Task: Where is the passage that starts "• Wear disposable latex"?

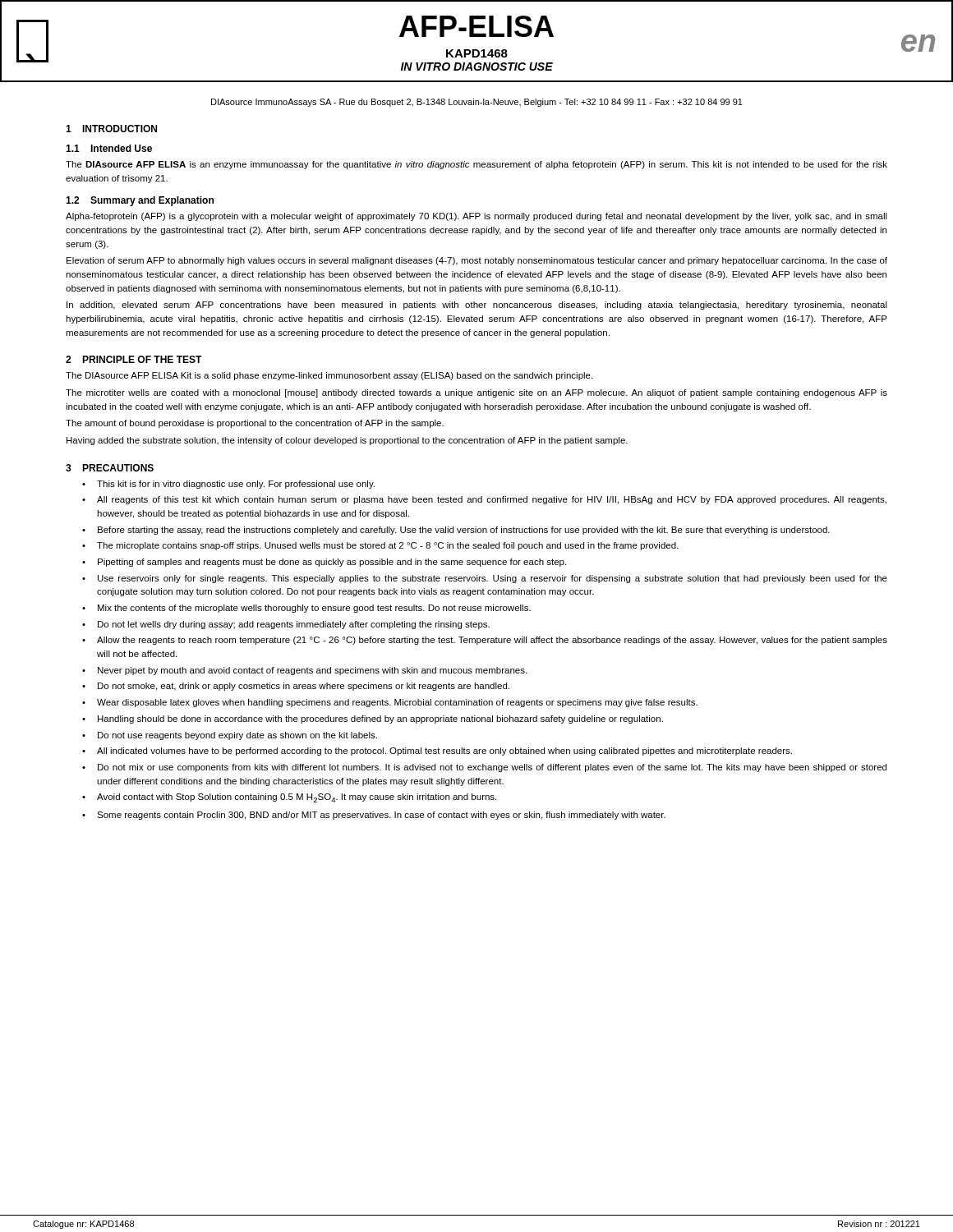Action: [390, 703]
